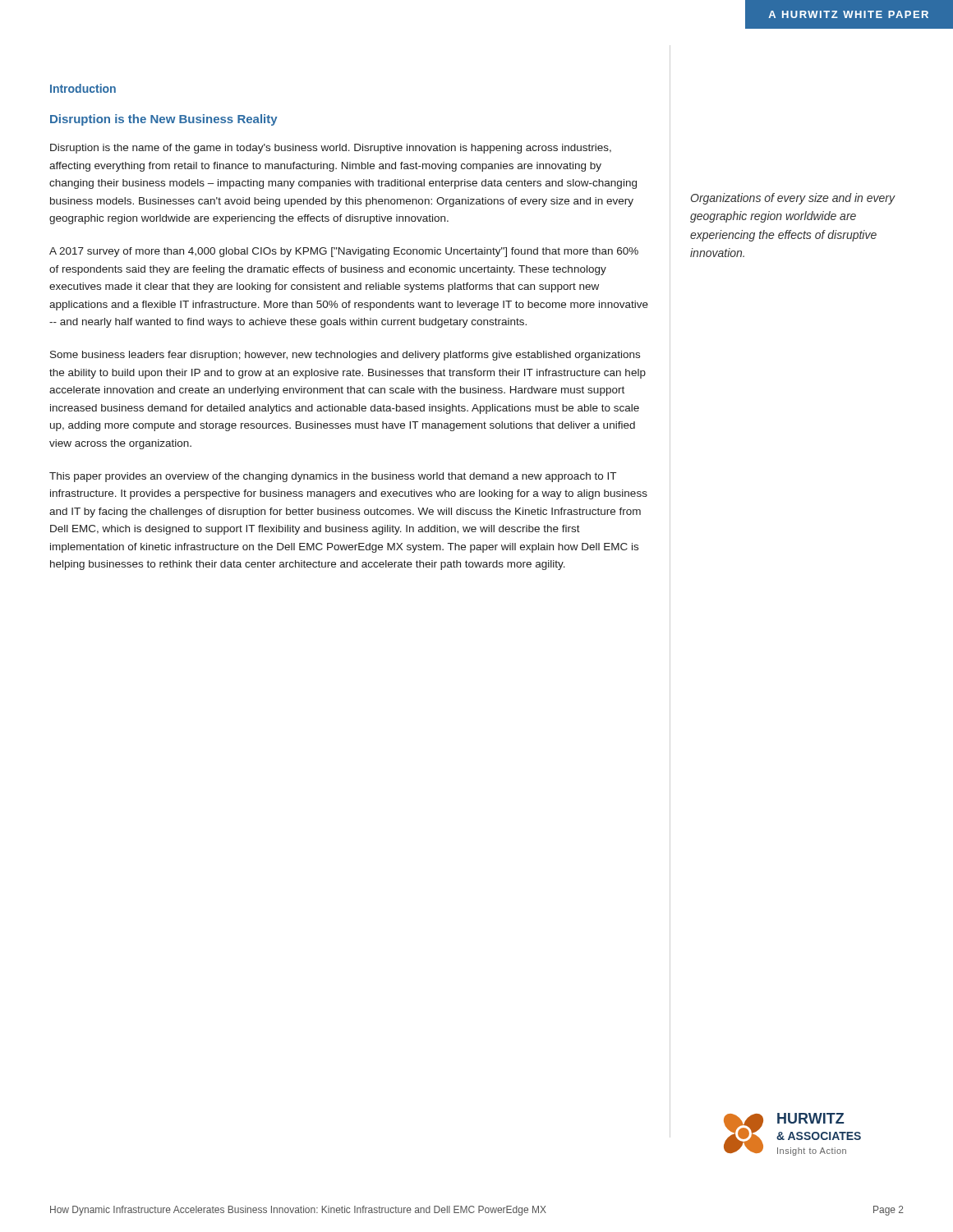Find the logo
Viewport: 953px width, 1232px height.
pyautogui.click(x=817, y=1133)
